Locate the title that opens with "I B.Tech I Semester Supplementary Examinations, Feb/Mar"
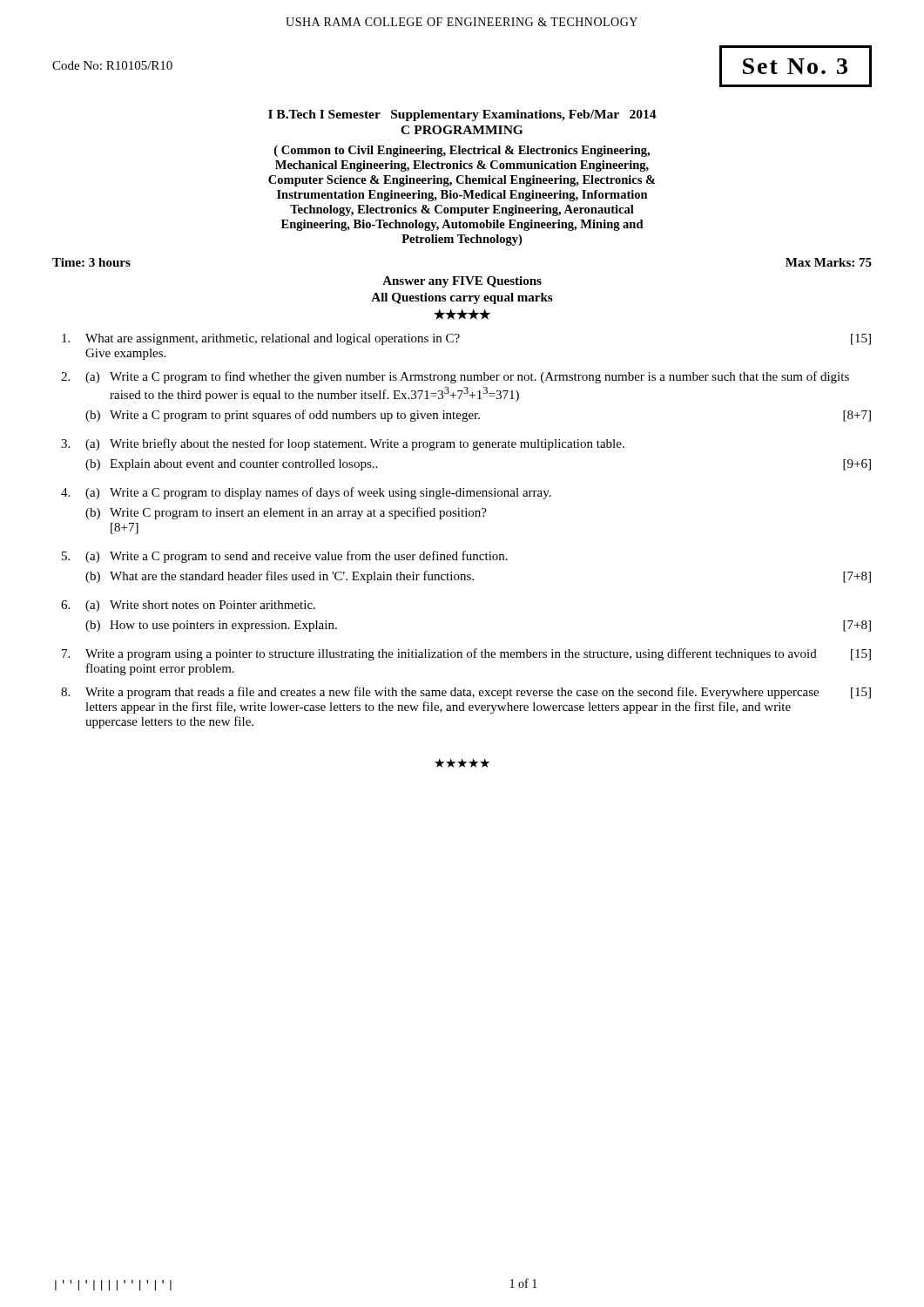The image size is (924, 1307). click(462, 122)
